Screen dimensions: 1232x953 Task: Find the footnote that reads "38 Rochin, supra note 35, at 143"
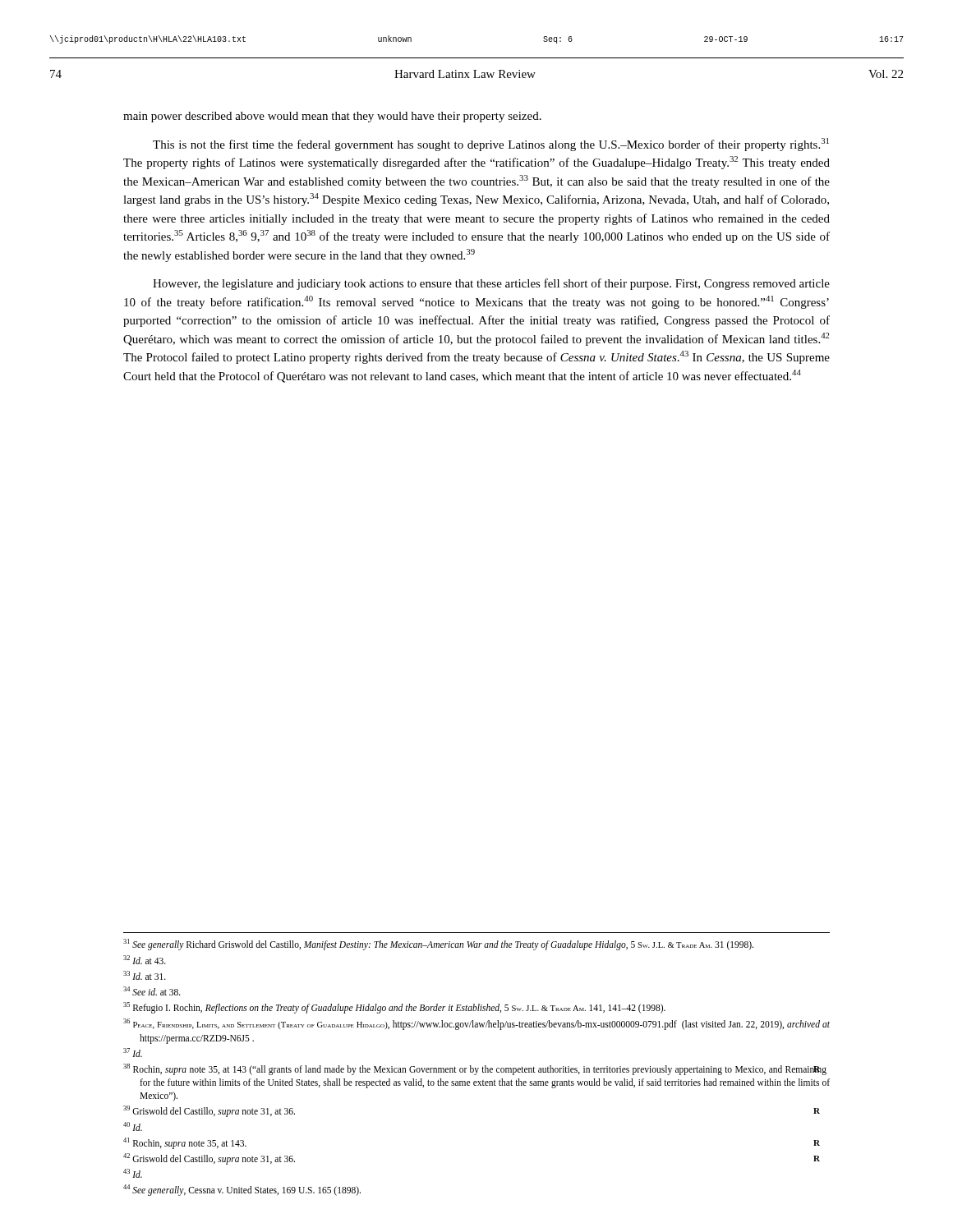(x=476, y=1082)
